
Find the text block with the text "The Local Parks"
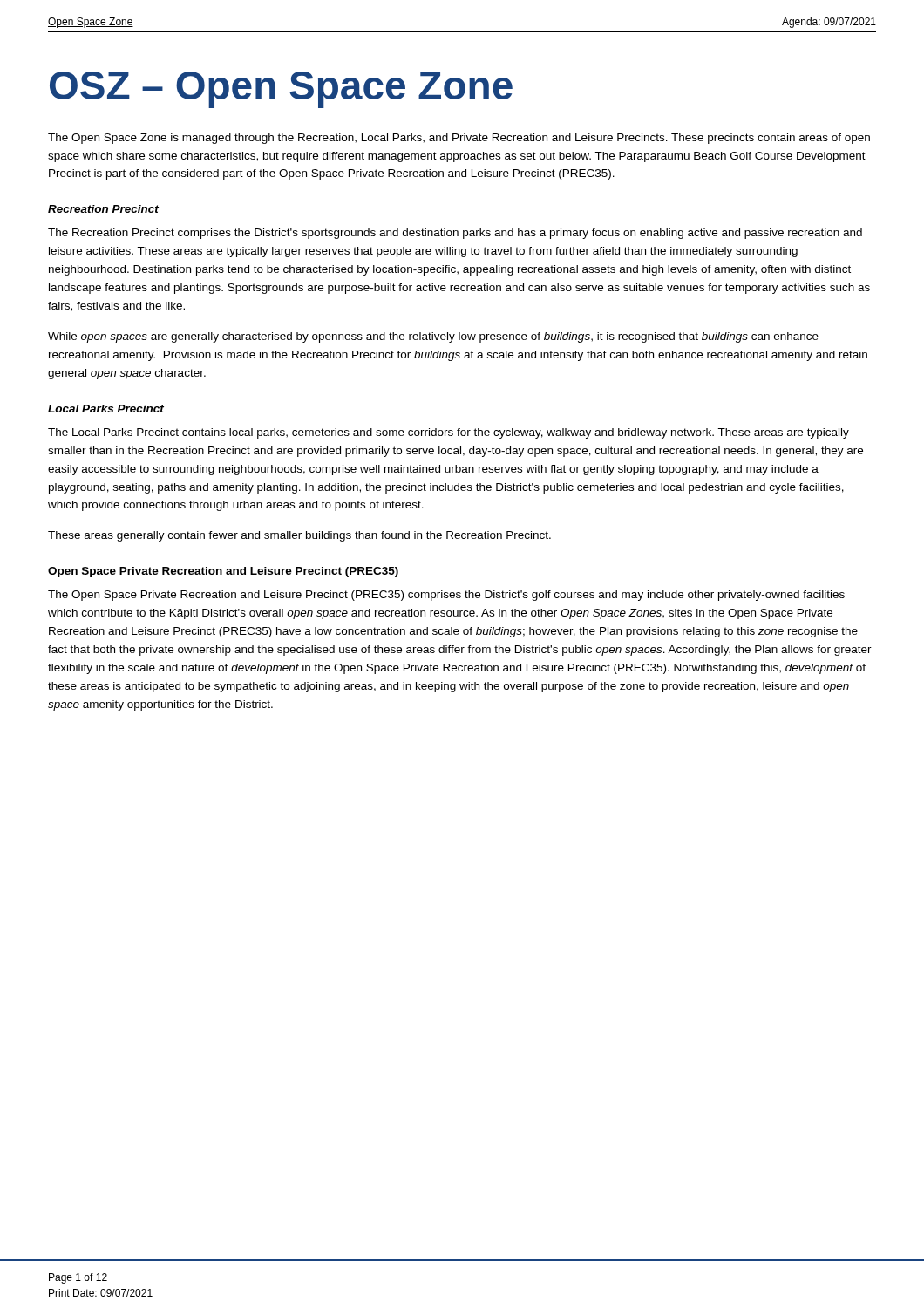point(462,469)
